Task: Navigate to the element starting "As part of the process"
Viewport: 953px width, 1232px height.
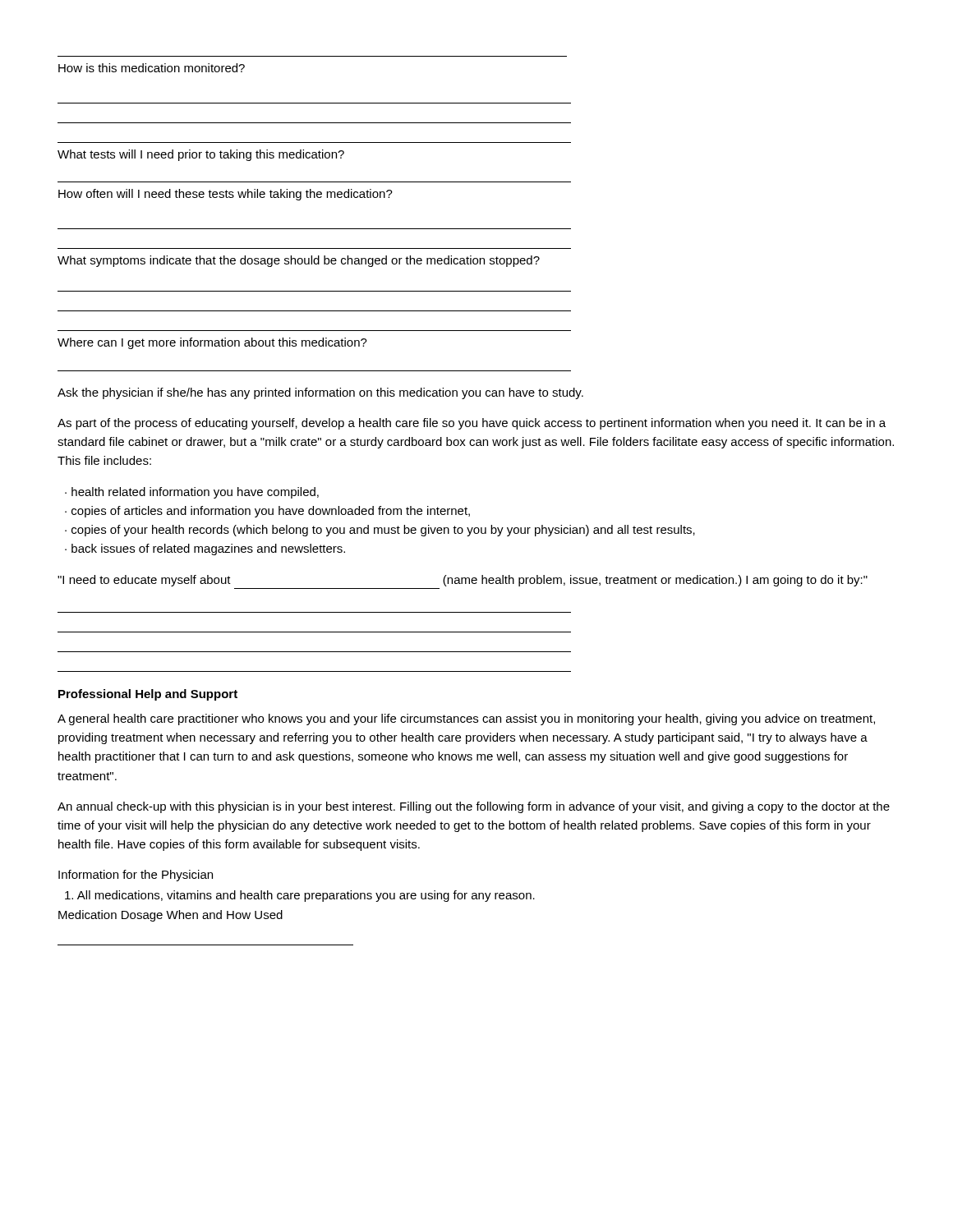Action: (x=476, y=442)
